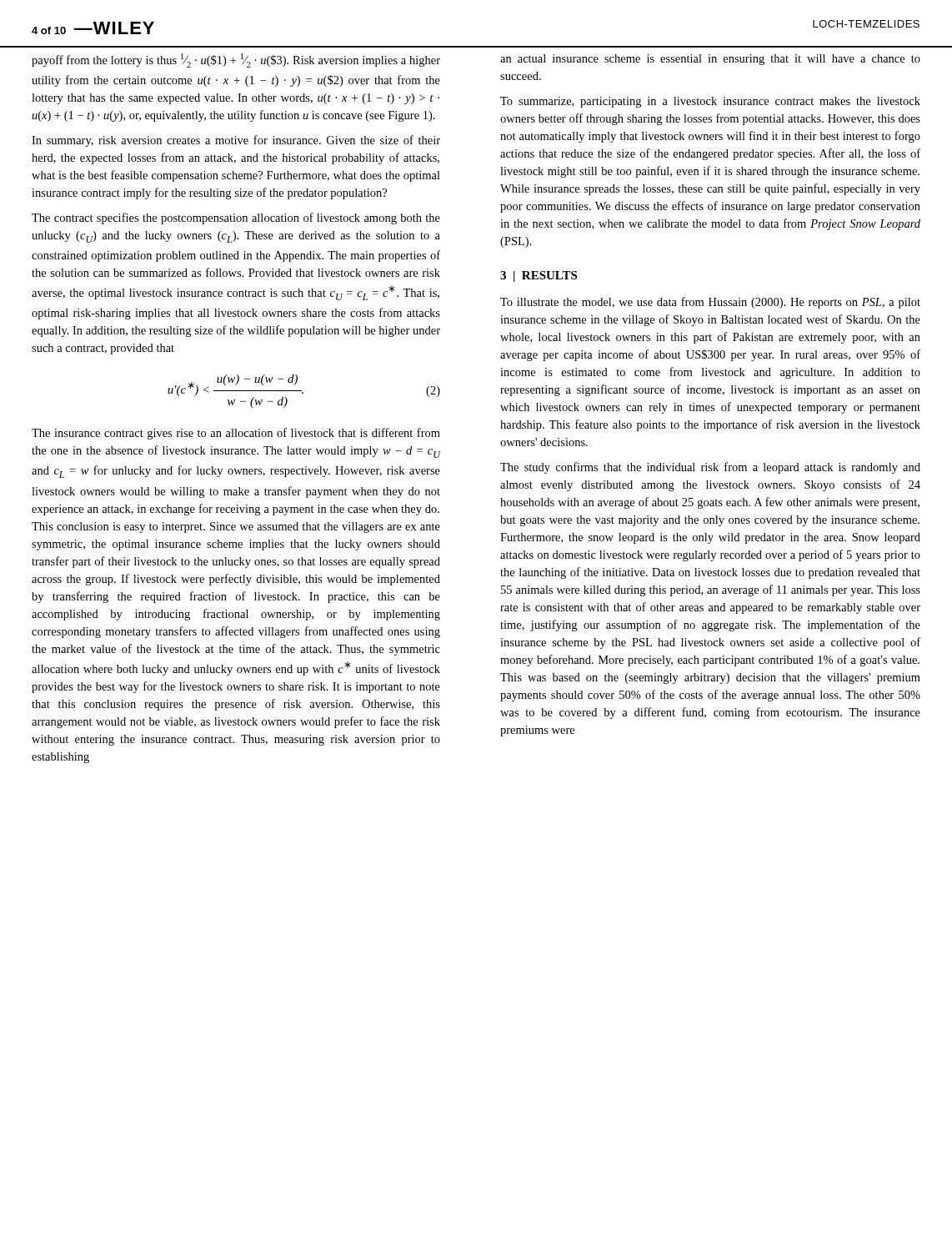The width and height of the screenshot is (952, 1251).
Task: Locate the text block containing "The insurance contract gives rise to an"
Action: tap(236, 595)
